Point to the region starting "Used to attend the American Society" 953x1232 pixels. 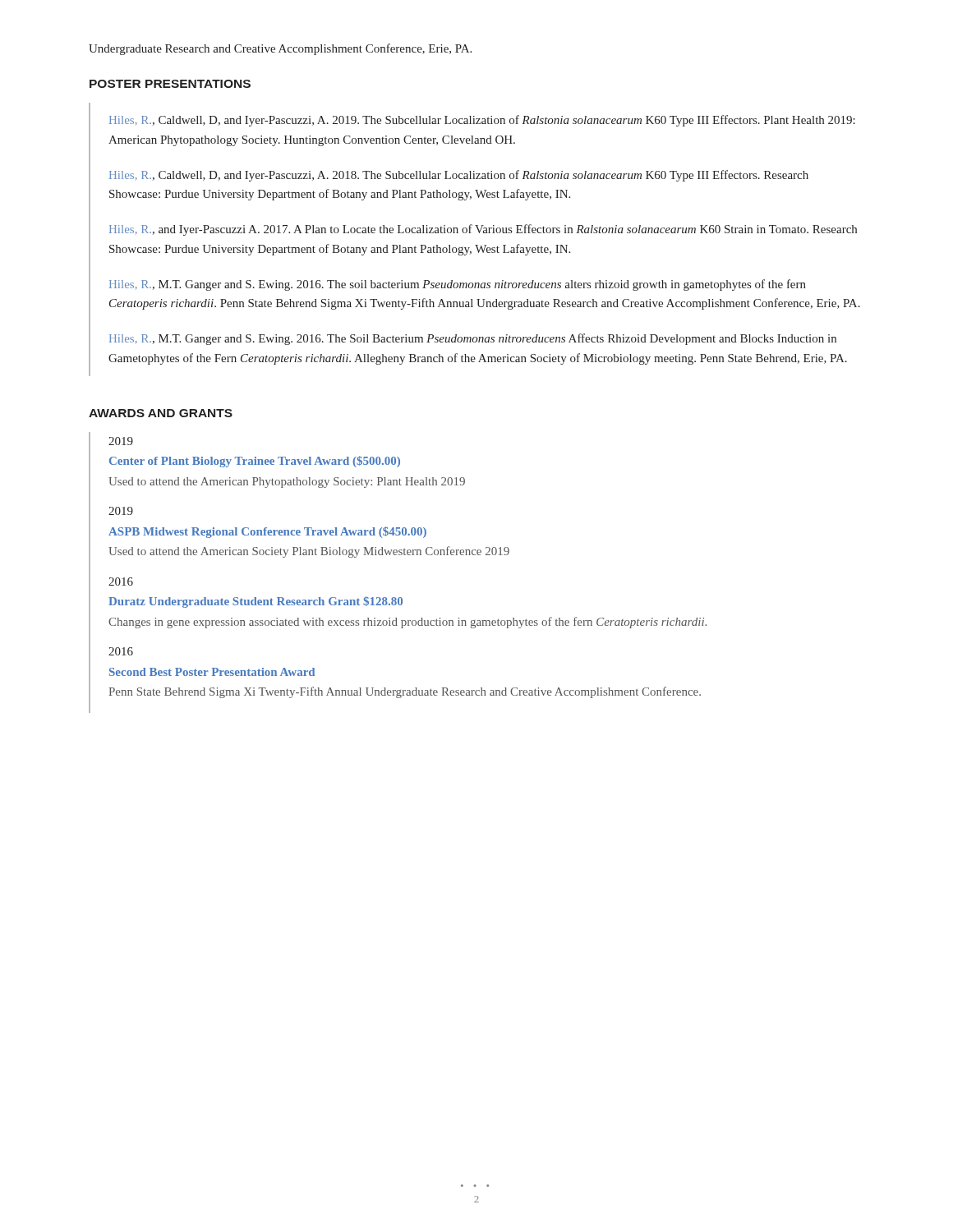click(309, 551)
